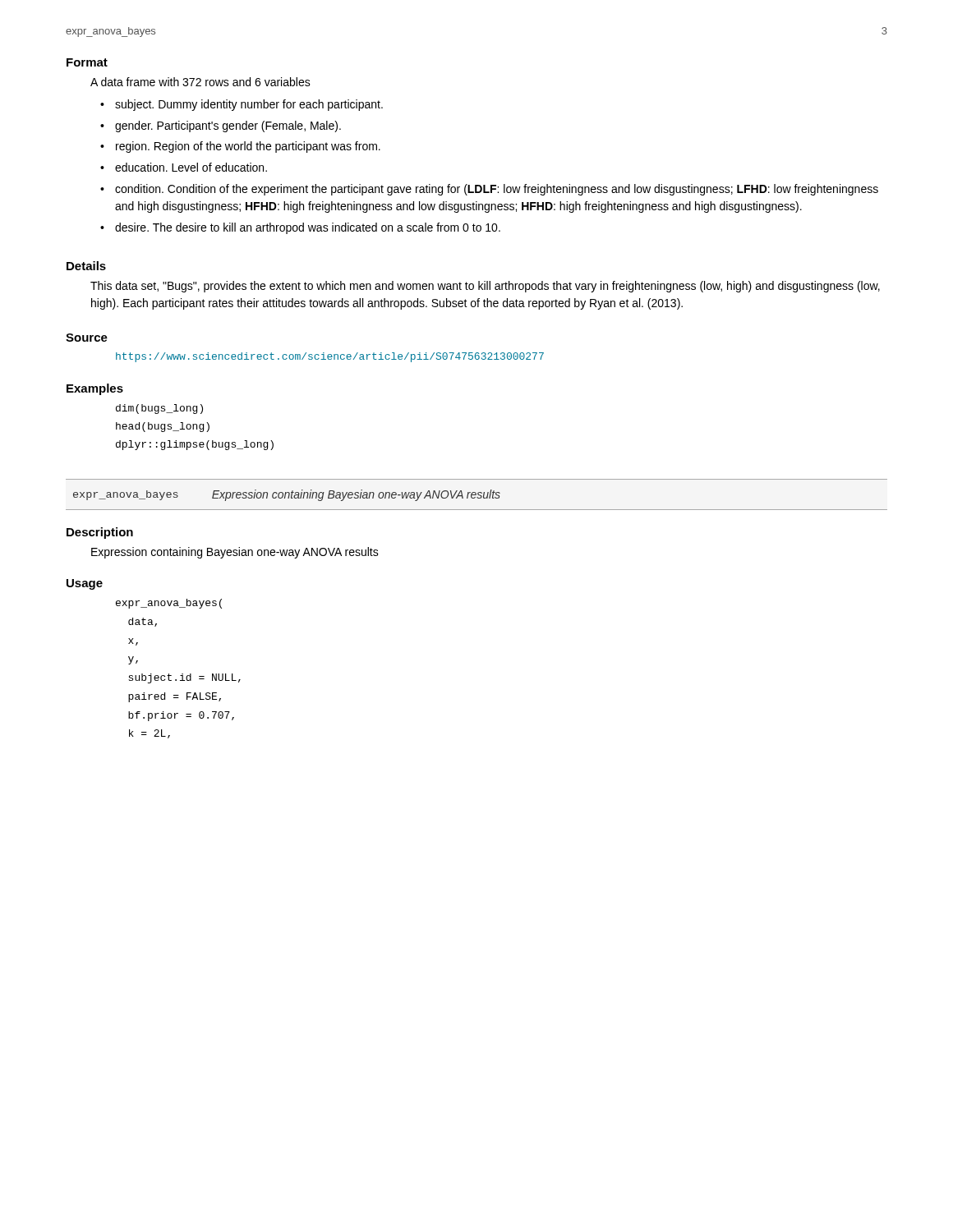Find the block on this page that starts "condition. Condition of the"
The height and width of the screenshot is (1232, 953).
pos(497,198)
